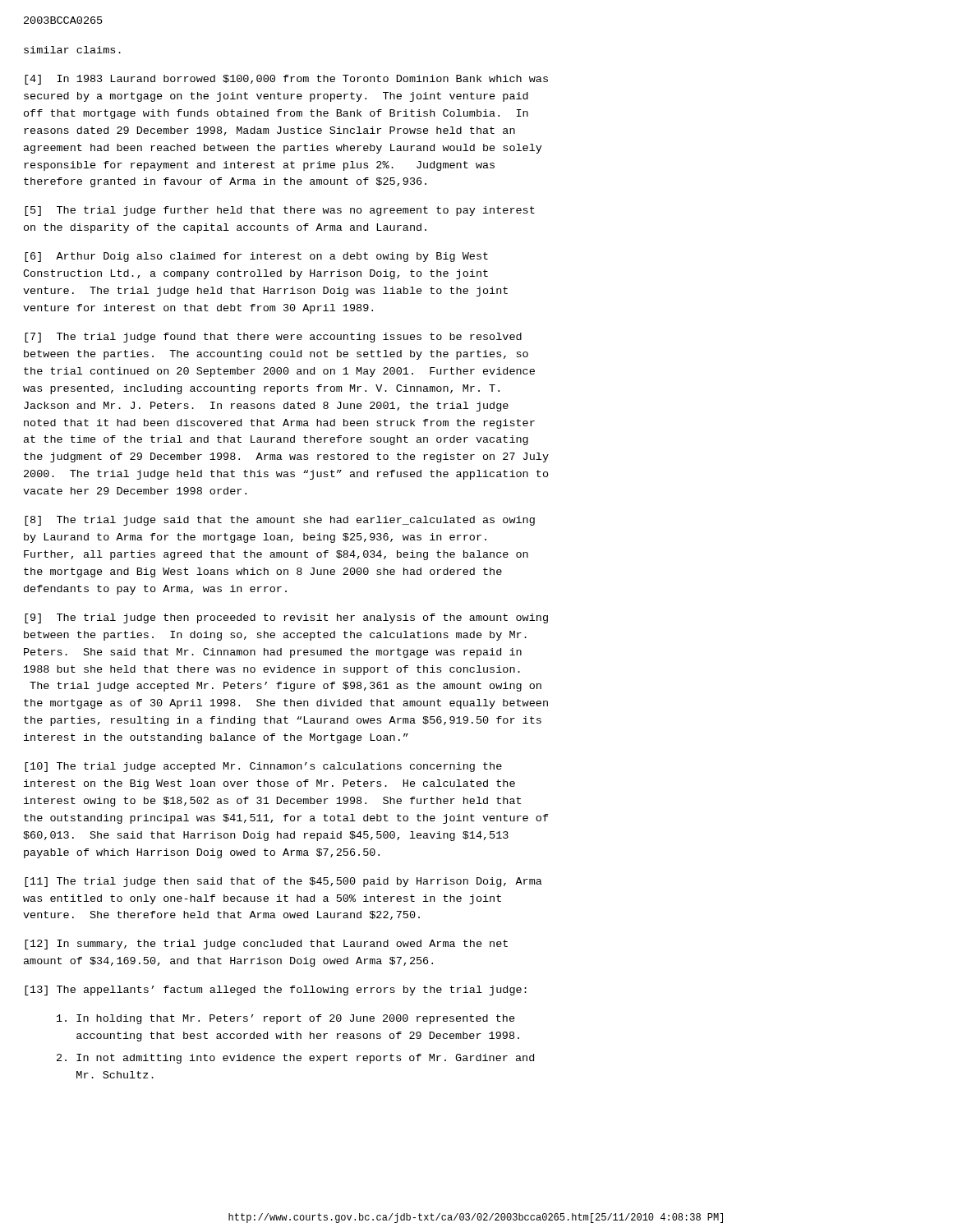Select the text block with the text "[8] The trial judge said"
953x1232 pixels.
279,555
